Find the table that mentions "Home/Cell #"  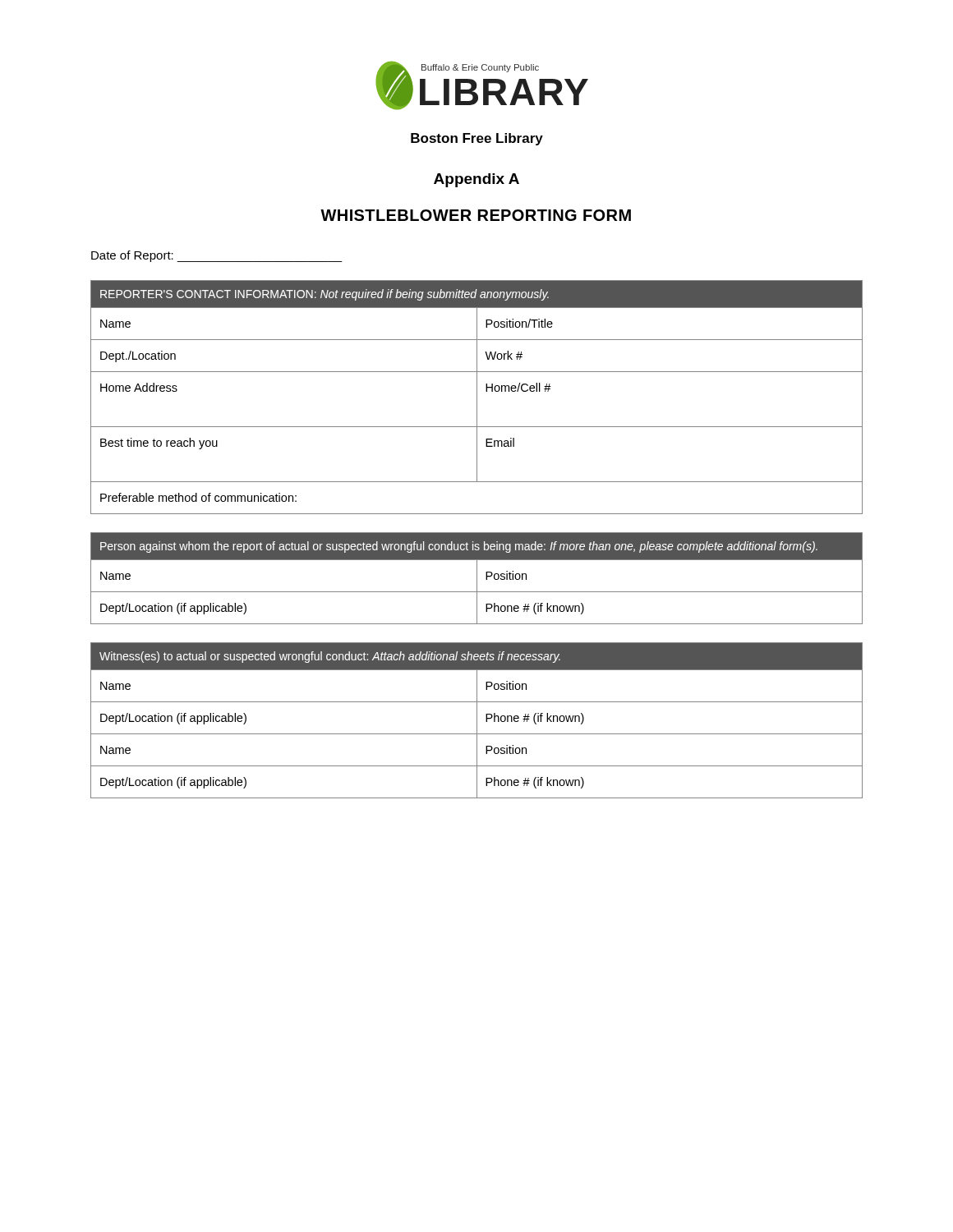click(476, 397)
